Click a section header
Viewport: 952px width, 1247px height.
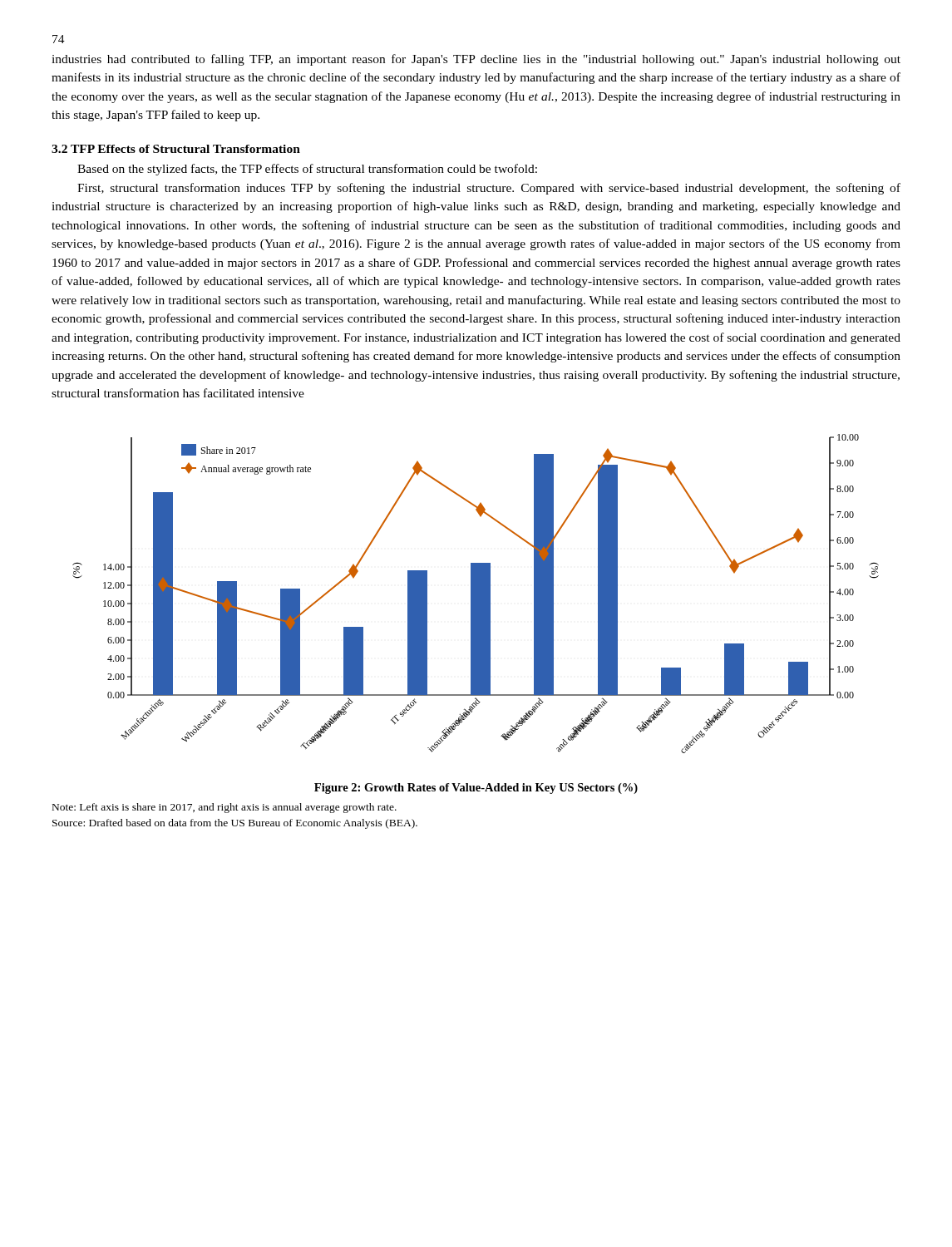[x=176, y=148]
